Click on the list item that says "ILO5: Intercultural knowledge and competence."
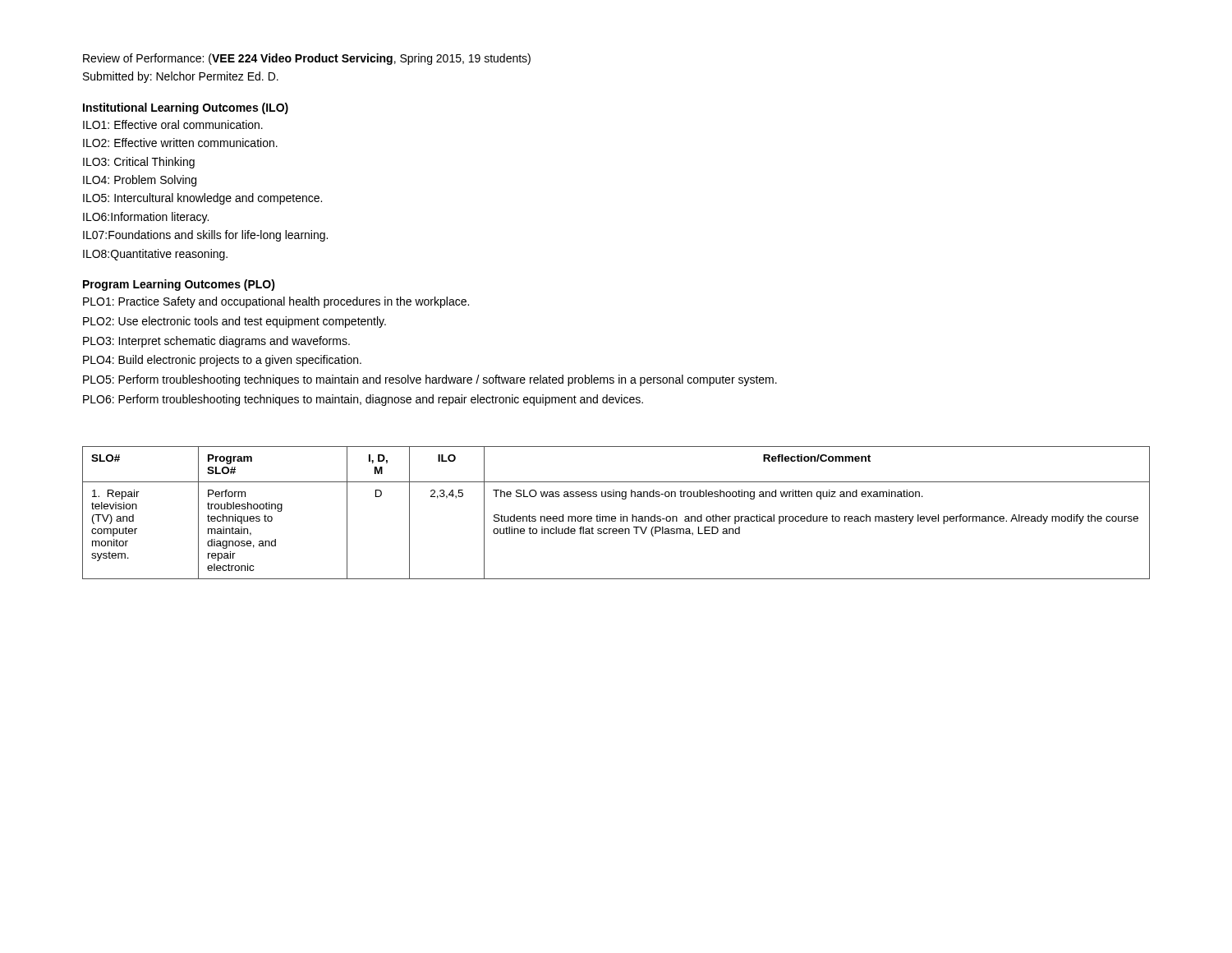Viewport: 1232px width, 953px height. tap(203, 198)
